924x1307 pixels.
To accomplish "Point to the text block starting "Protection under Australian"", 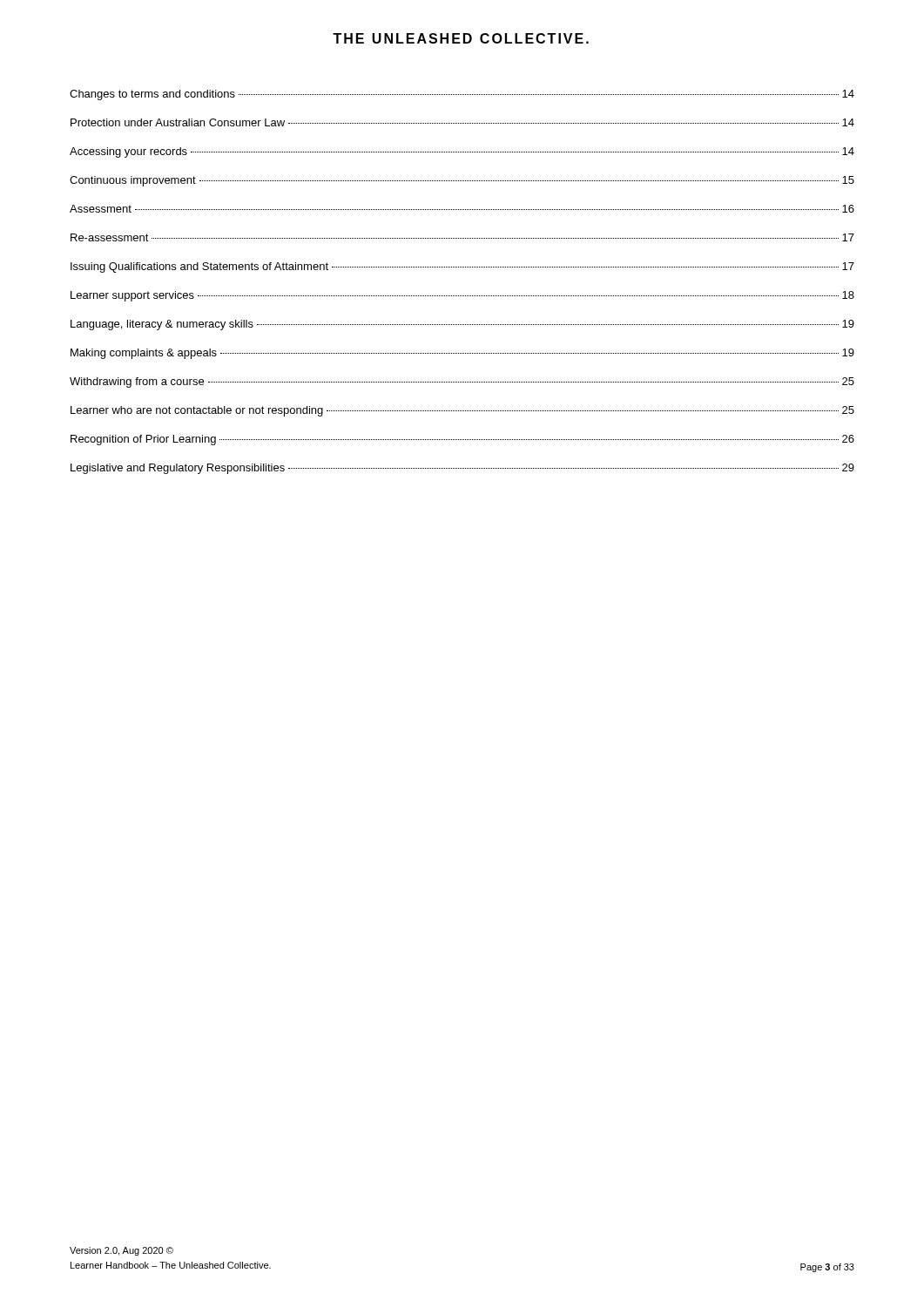I will tap(462, 122).
